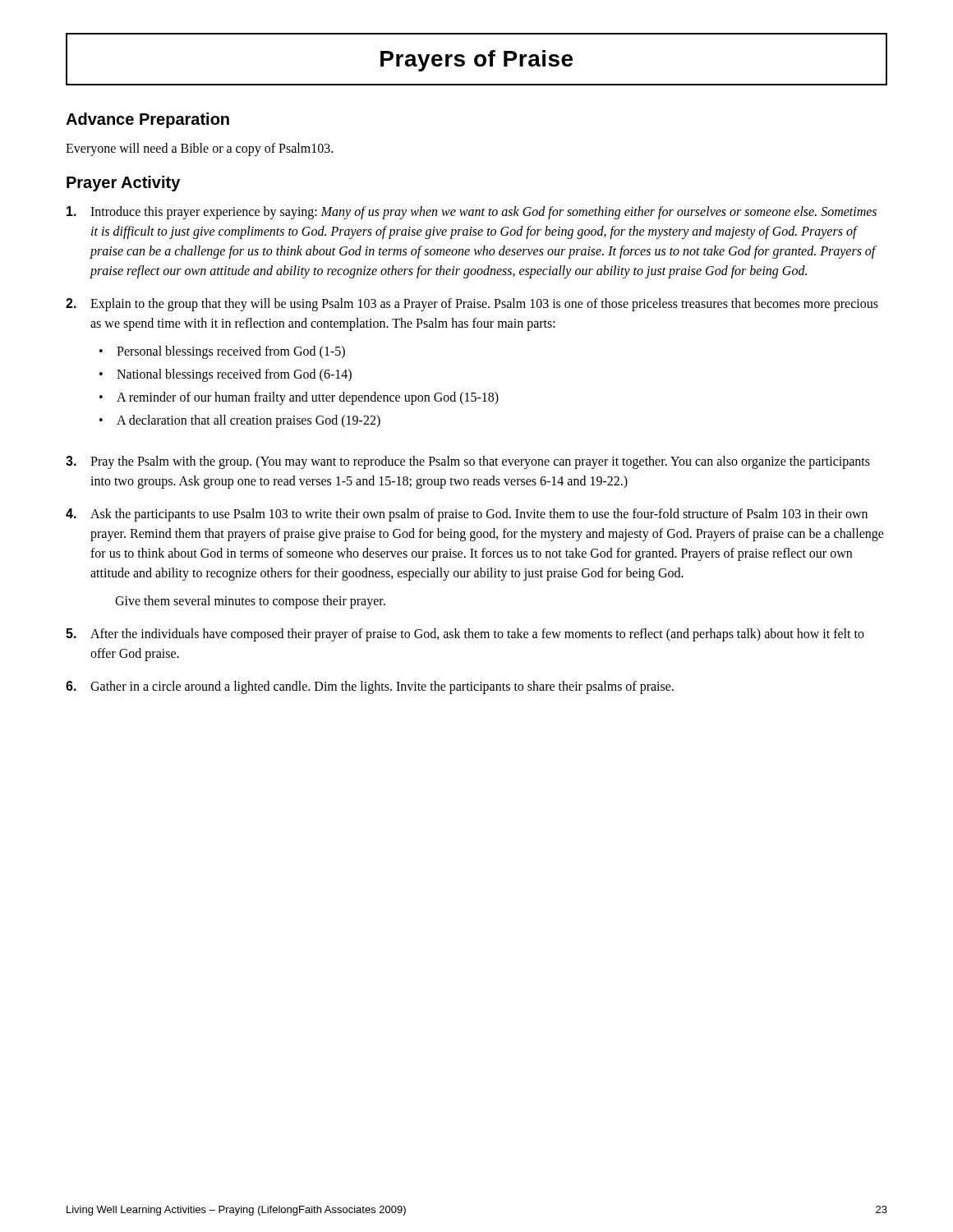Click on the list item that reads "4. Ask the"

476,558
